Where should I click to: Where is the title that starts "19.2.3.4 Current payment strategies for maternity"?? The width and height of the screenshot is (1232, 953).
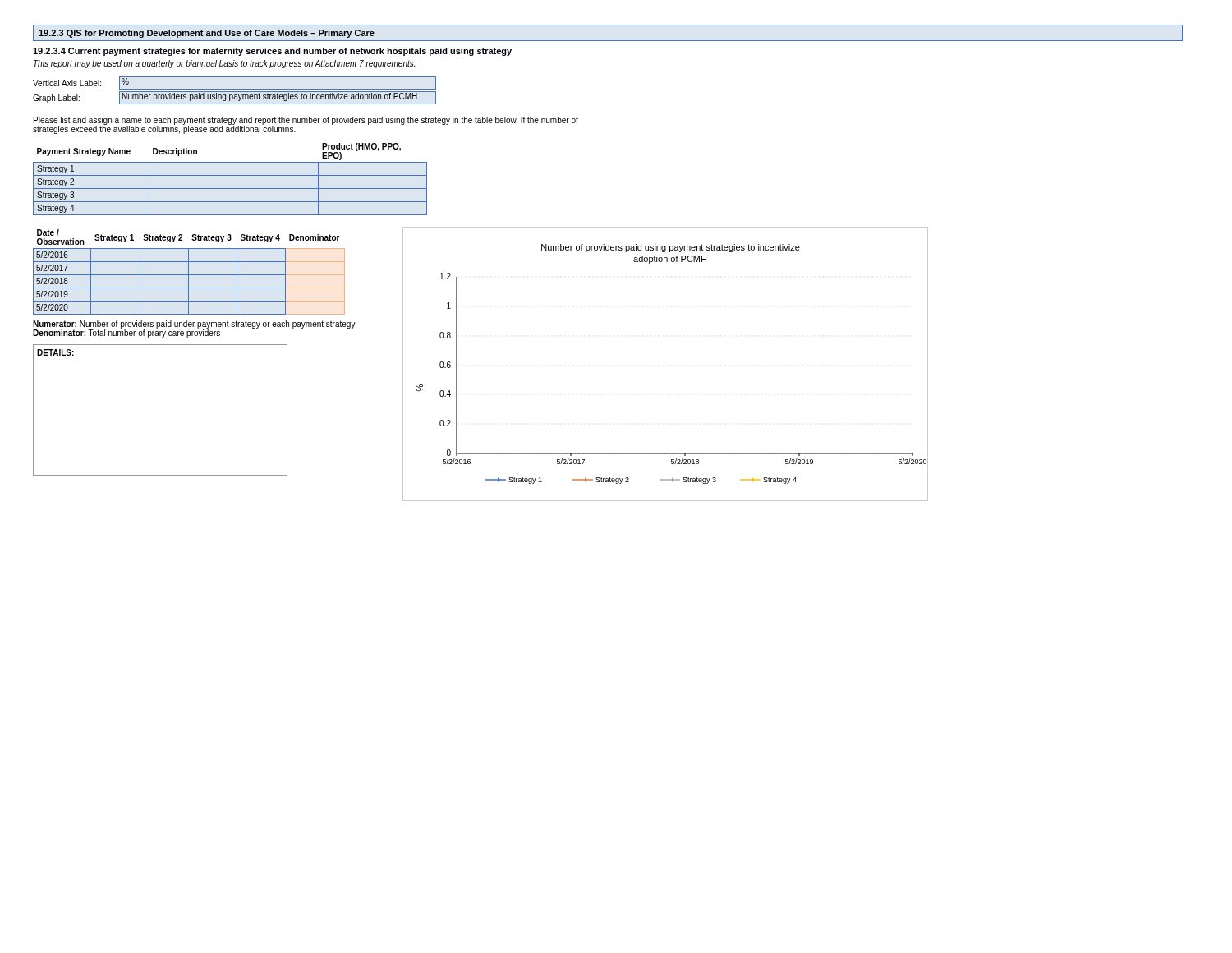tap(272, 51)
